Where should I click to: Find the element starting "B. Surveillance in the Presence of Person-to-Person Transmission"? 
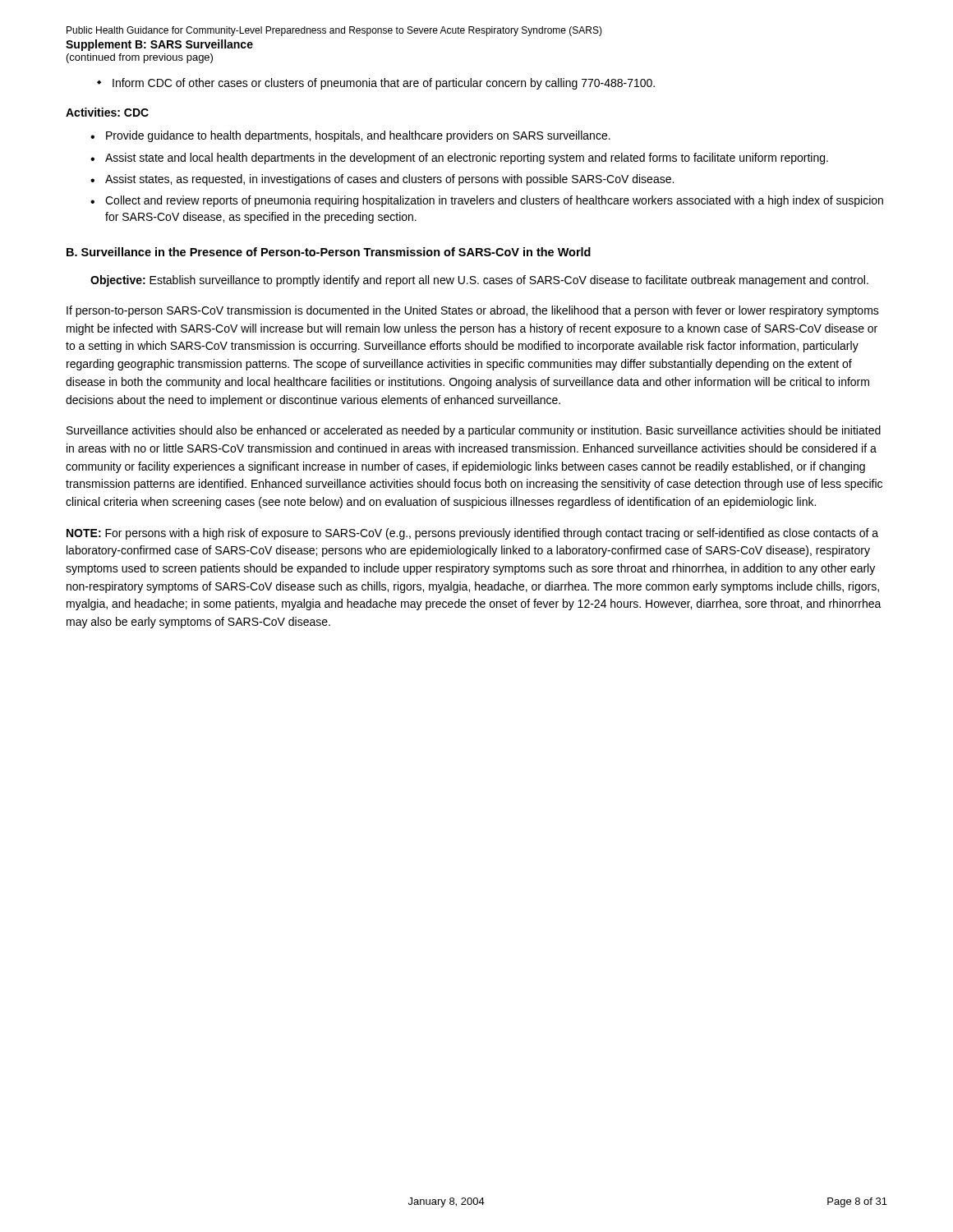point(328,252)
